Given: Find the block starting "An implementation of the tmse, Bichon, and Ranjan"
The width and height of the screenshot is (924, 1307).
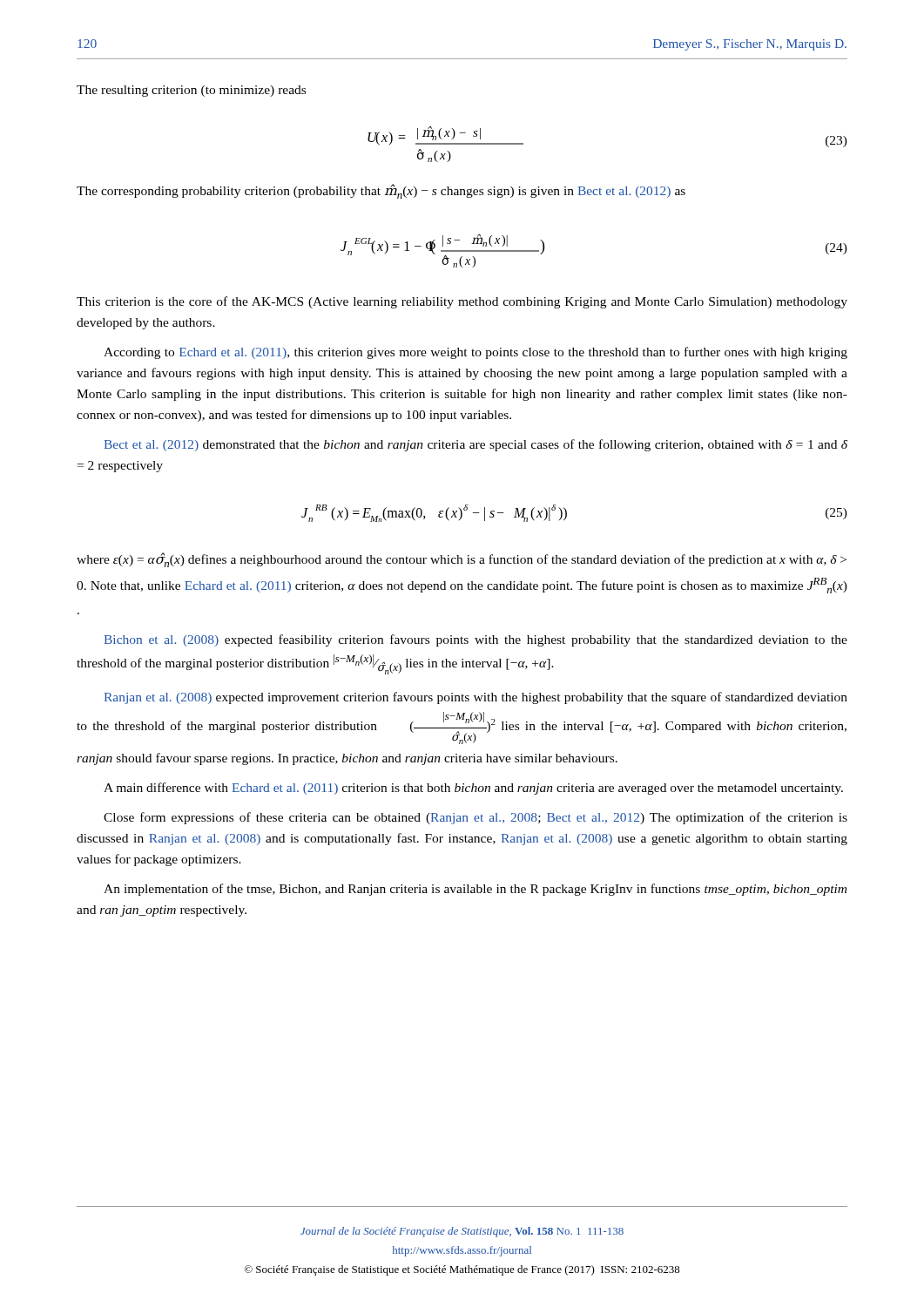Looking at the screenshot, I should tap(462, 899).
